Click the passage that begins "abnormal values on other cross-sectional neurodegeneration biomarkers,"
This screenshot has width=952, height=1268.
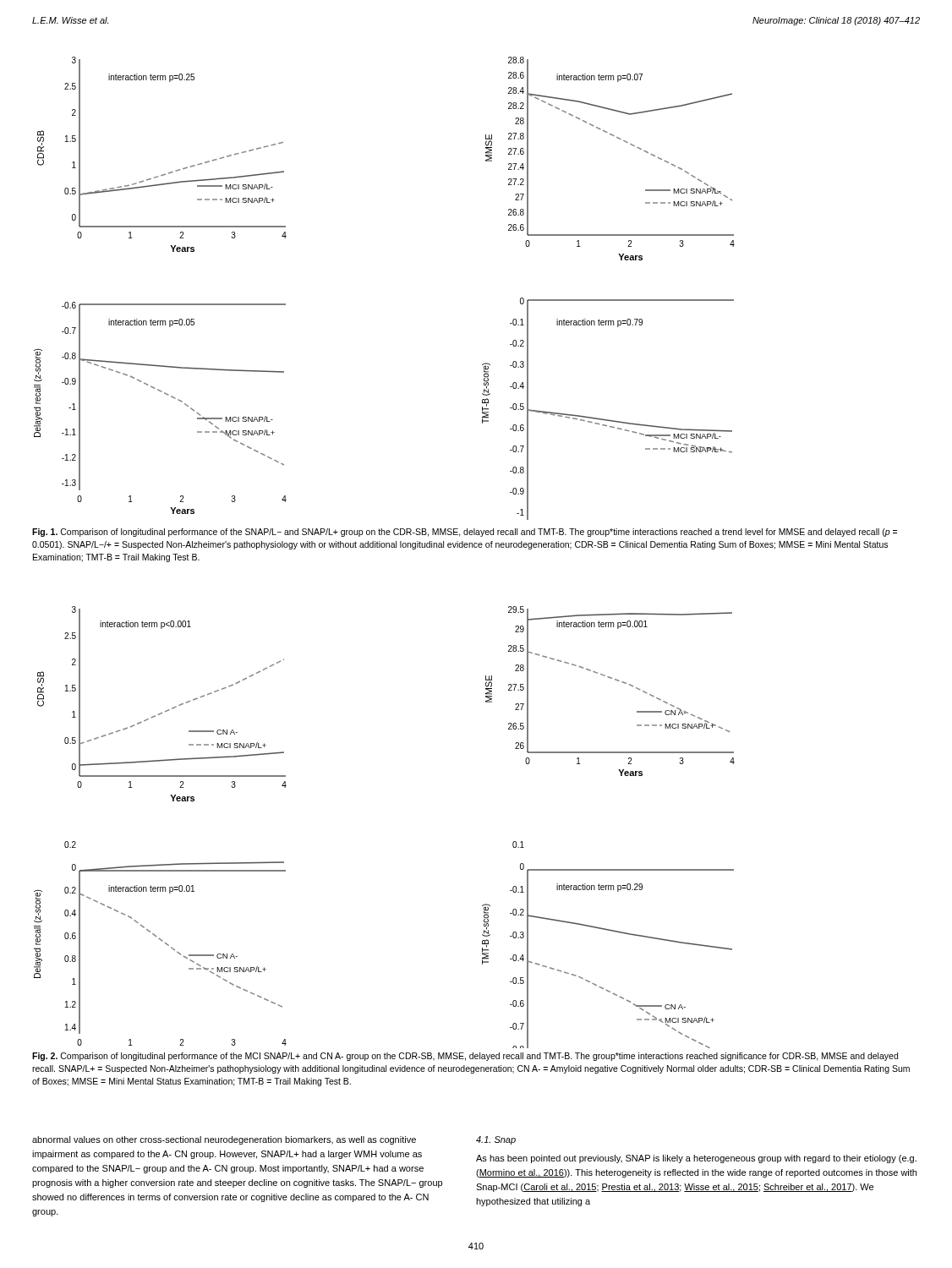(237, 1176)
